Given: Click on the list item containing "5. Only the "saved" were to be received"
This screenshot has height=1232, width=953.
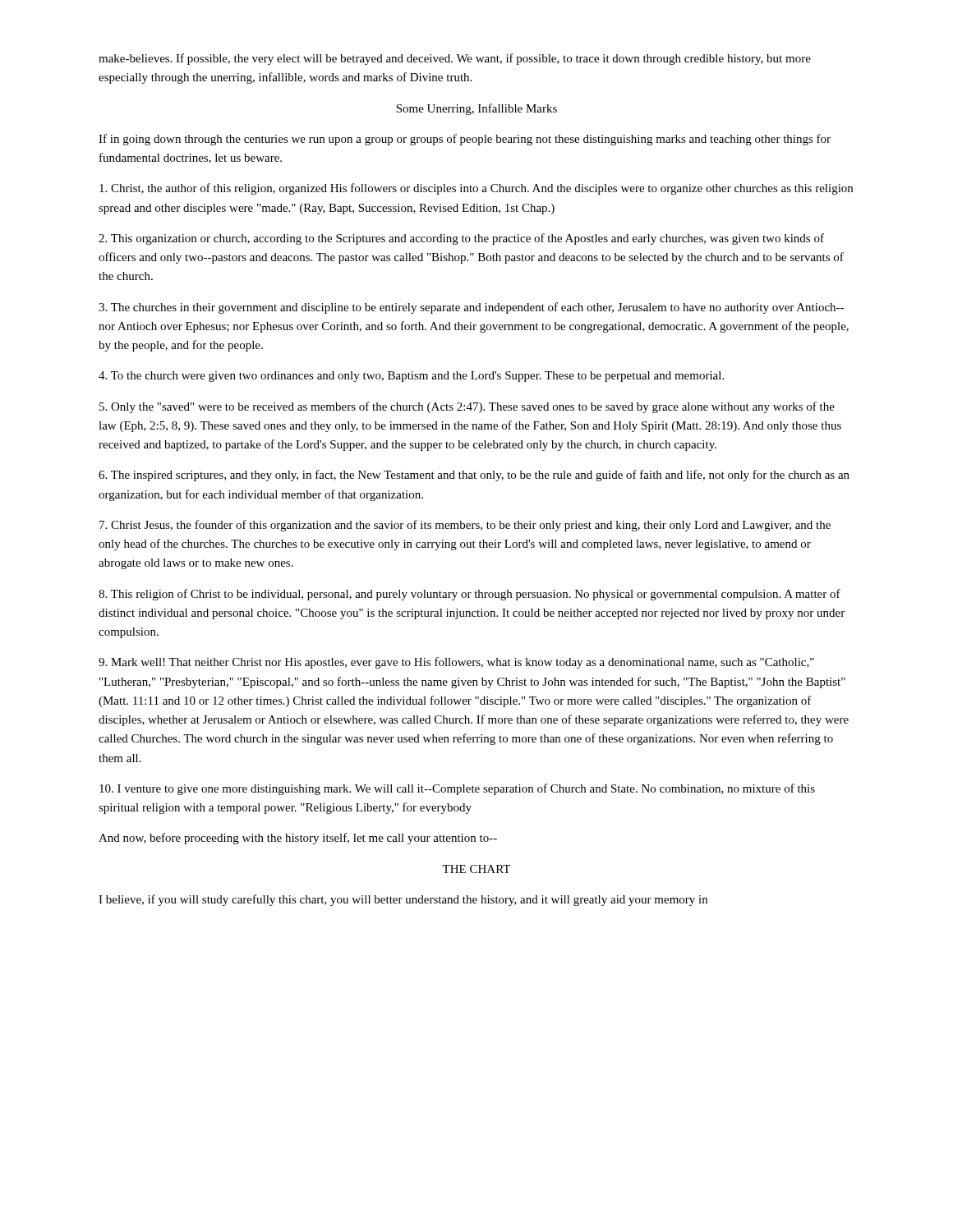Looking at the screenshot, I should click(x=470, y=425).
